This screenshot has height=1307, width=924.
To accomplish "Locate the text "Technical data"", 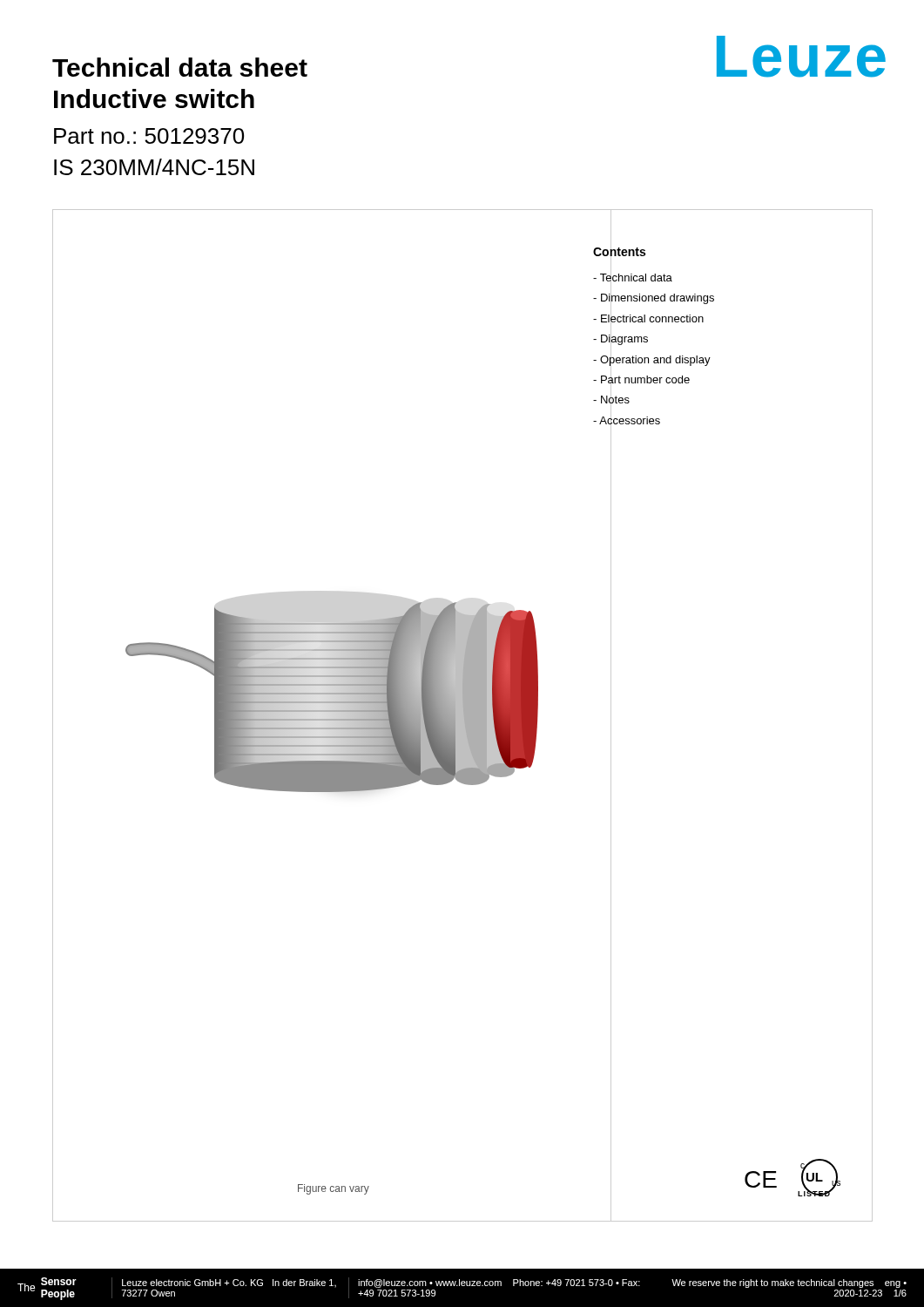I will (636, 277).
